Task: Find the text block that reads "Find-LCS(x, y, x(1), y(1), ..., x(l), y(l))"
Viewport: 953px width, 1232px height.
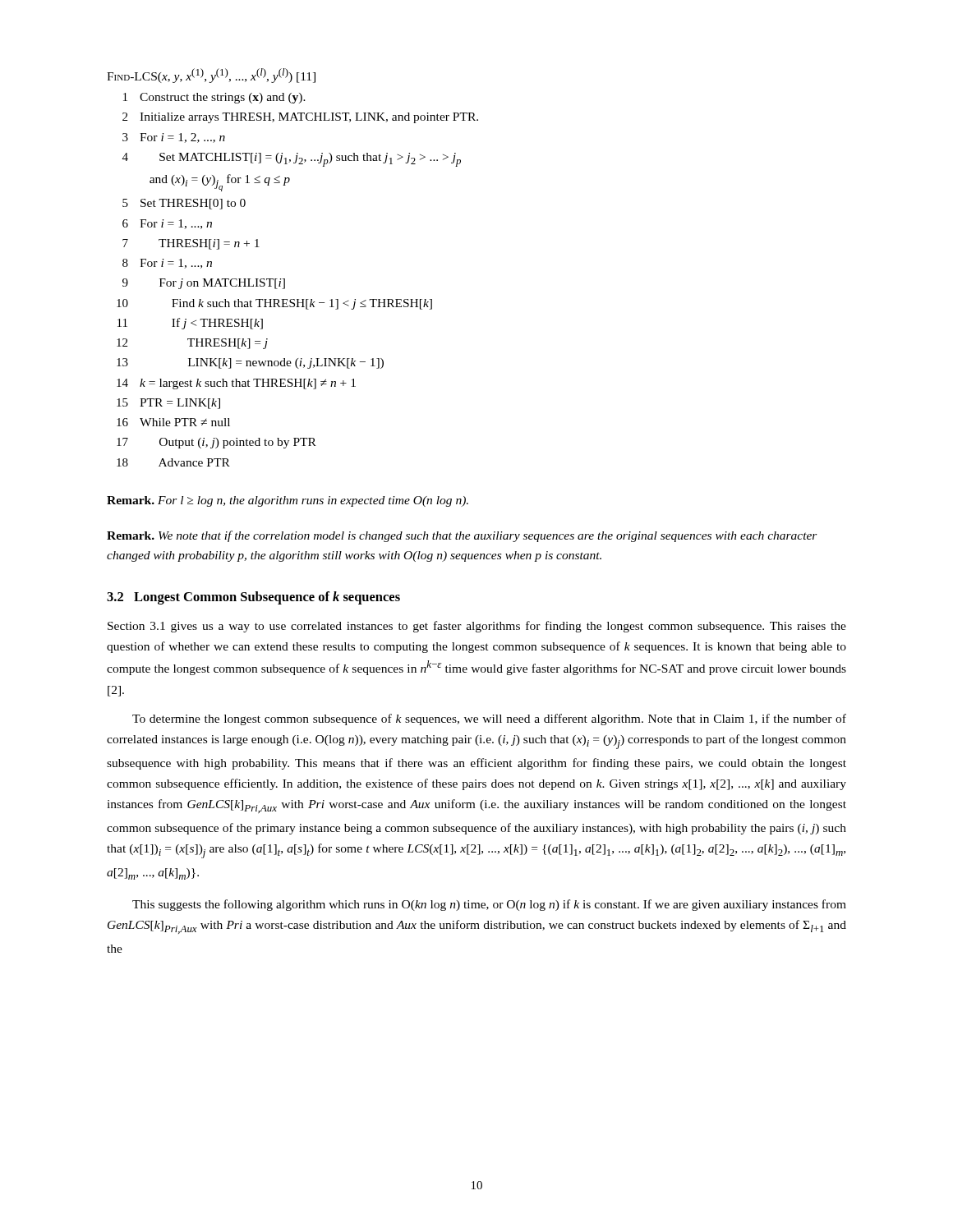Action: [211, 76]
